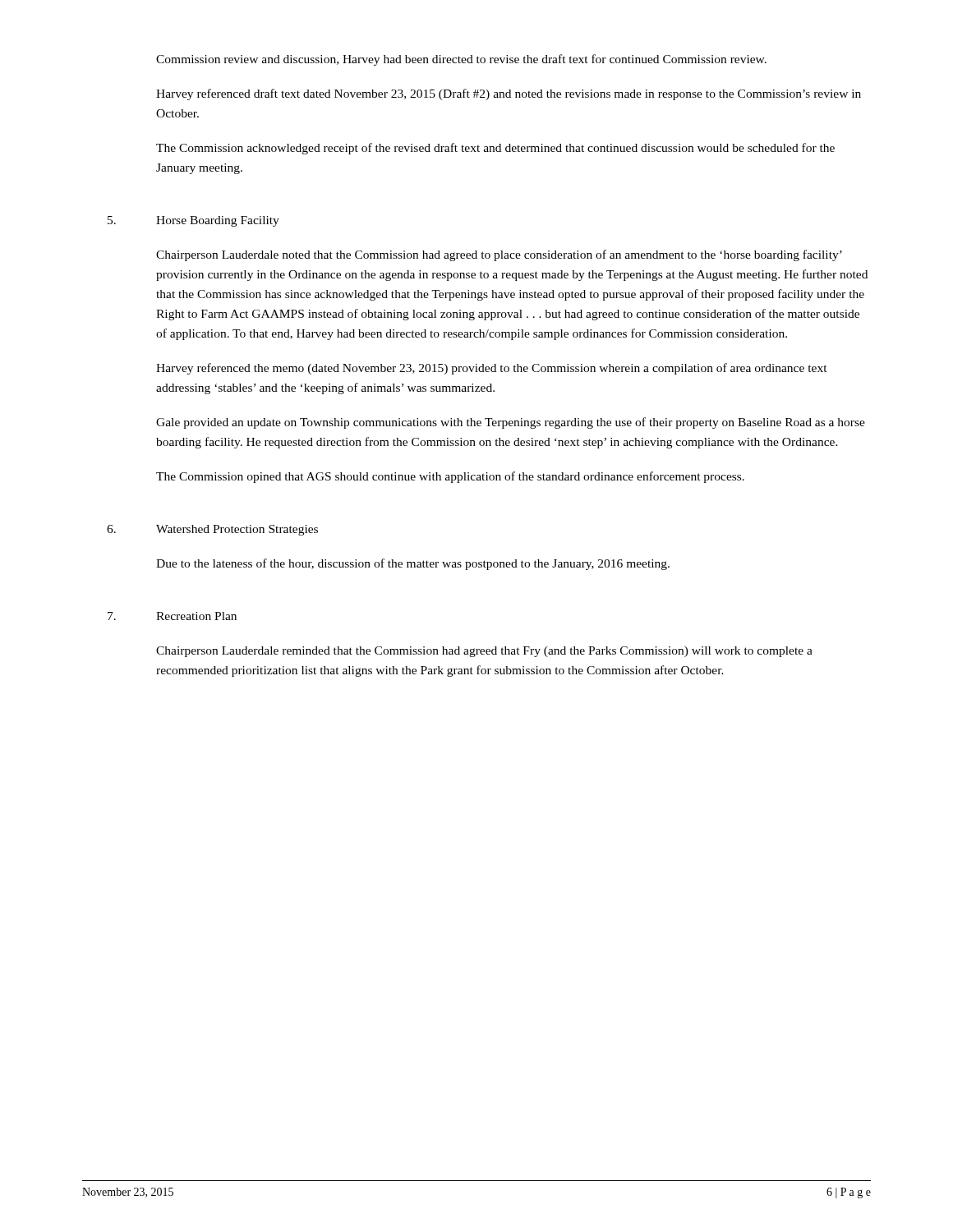Click on the text block starting "5. Horse Boarding"

coord(193,221)
